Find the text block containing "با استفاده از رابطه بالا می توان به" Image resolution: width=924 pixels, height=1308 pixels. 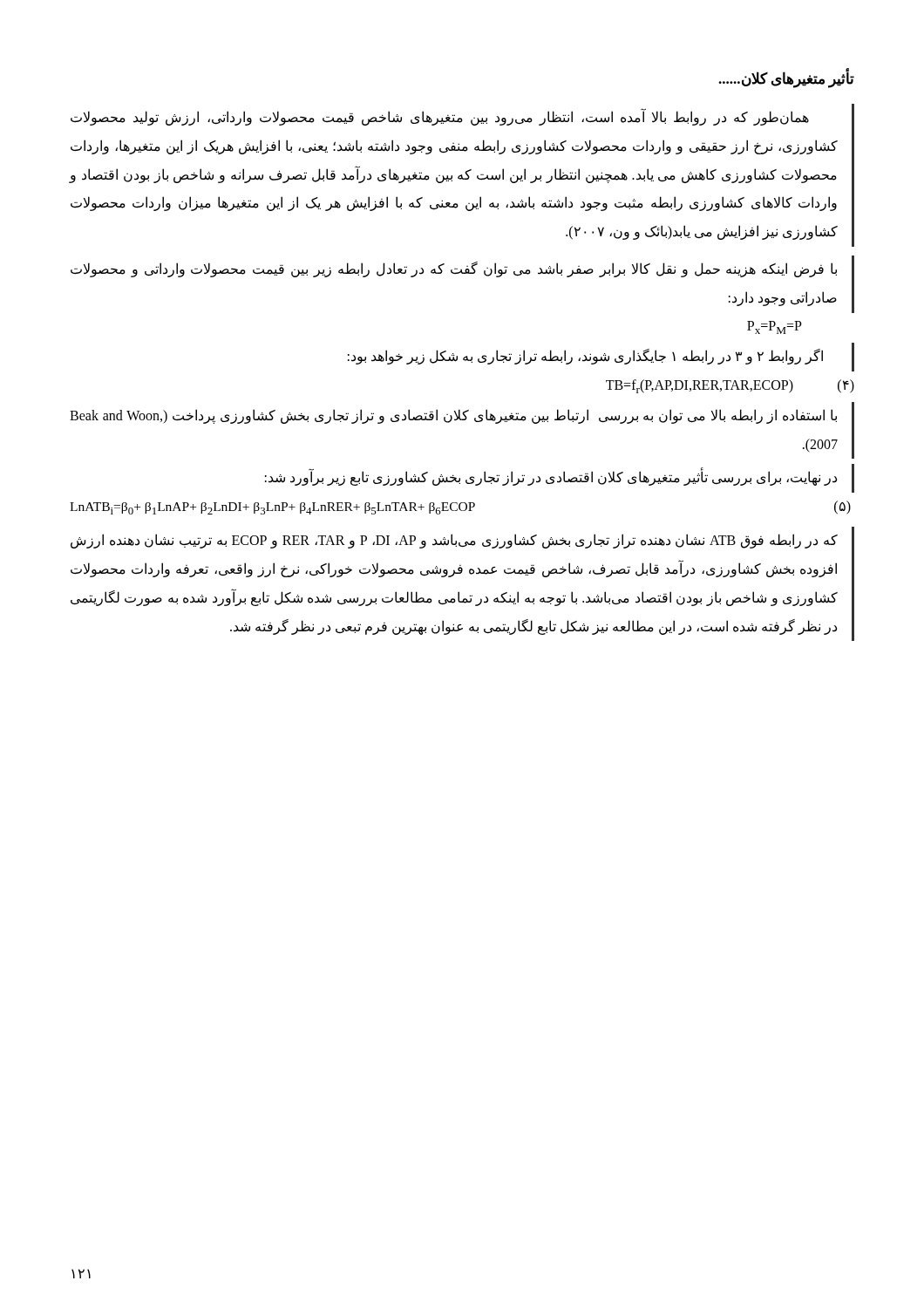pyautogui.click(x=454, y=430)
